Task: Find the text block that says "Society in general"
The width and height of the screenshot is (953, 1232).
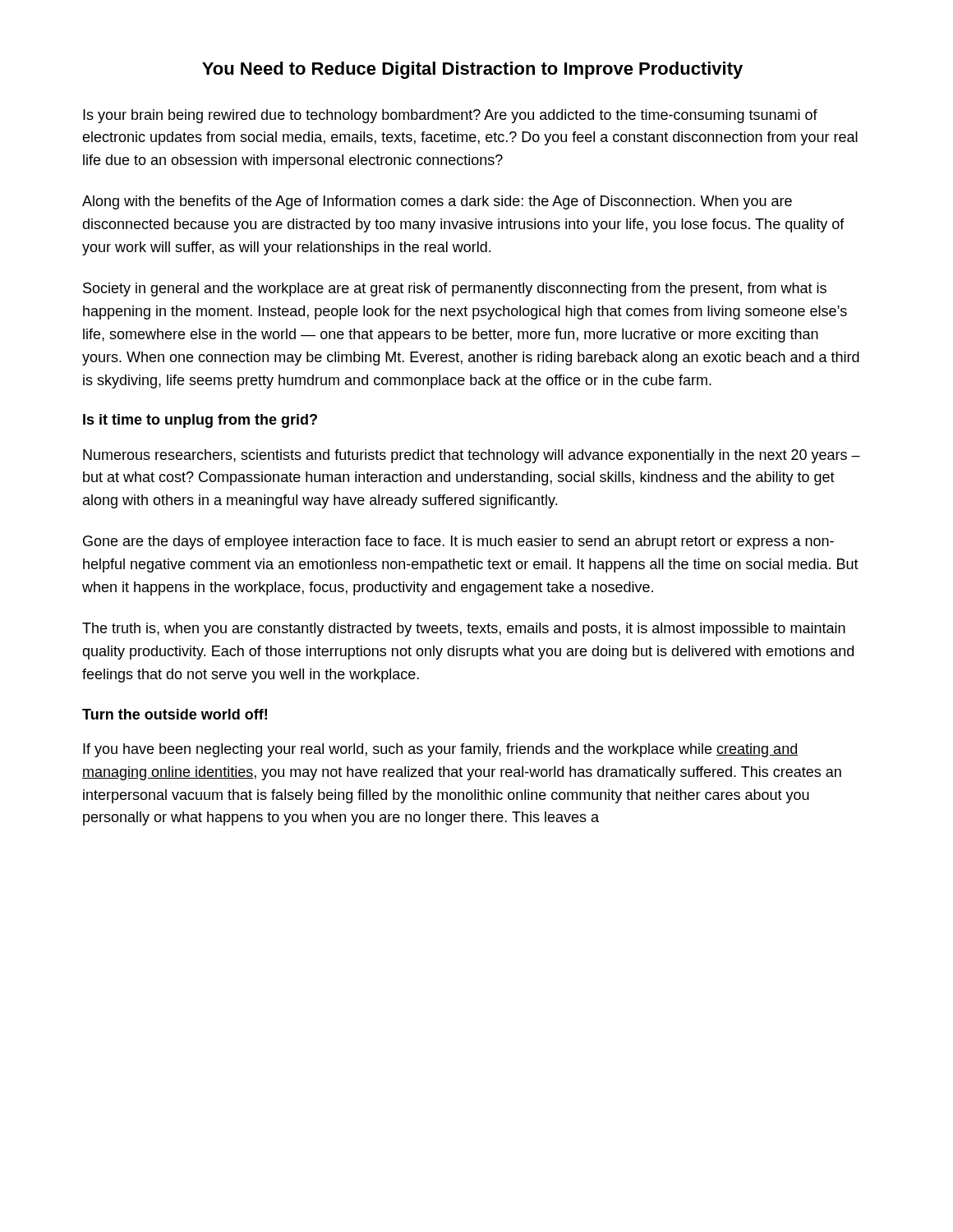Action: [471, 334]
